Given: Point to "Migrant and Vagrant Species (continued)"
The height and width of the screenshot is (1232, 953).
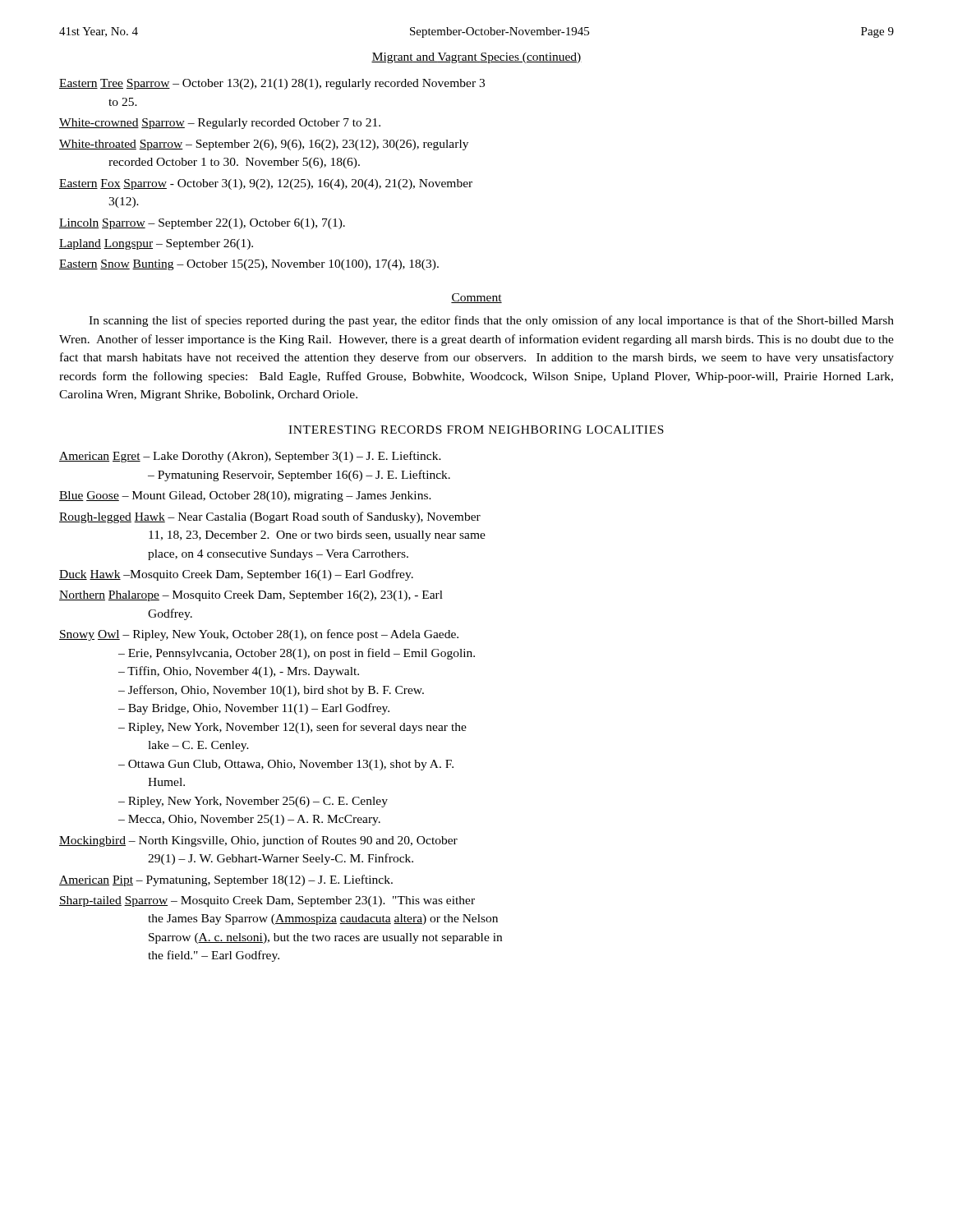Looking at the screenshot, I should [476, 56].
